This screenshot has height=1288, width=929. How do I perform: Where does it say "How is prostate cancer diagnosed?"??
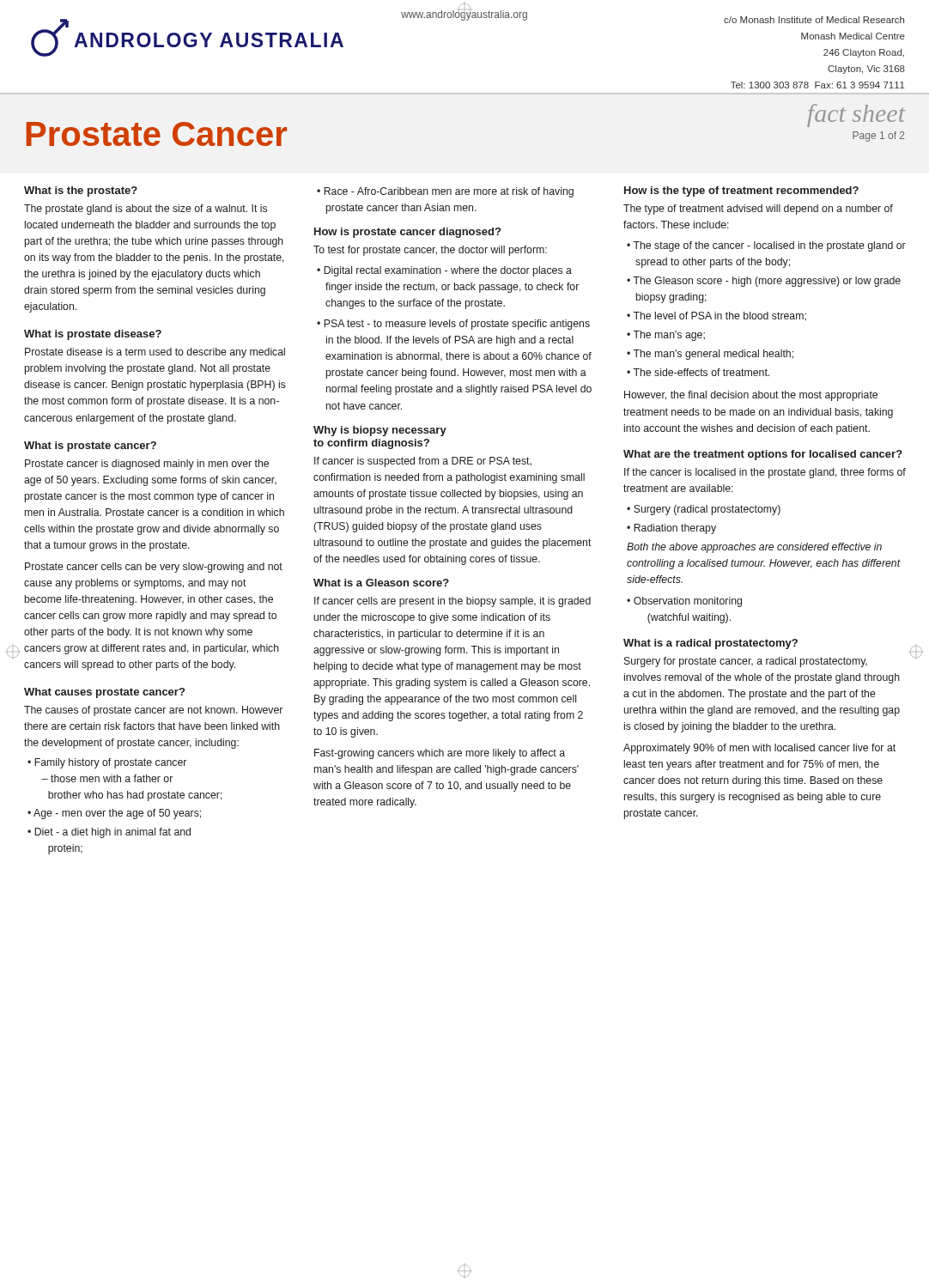pos(407,231)
